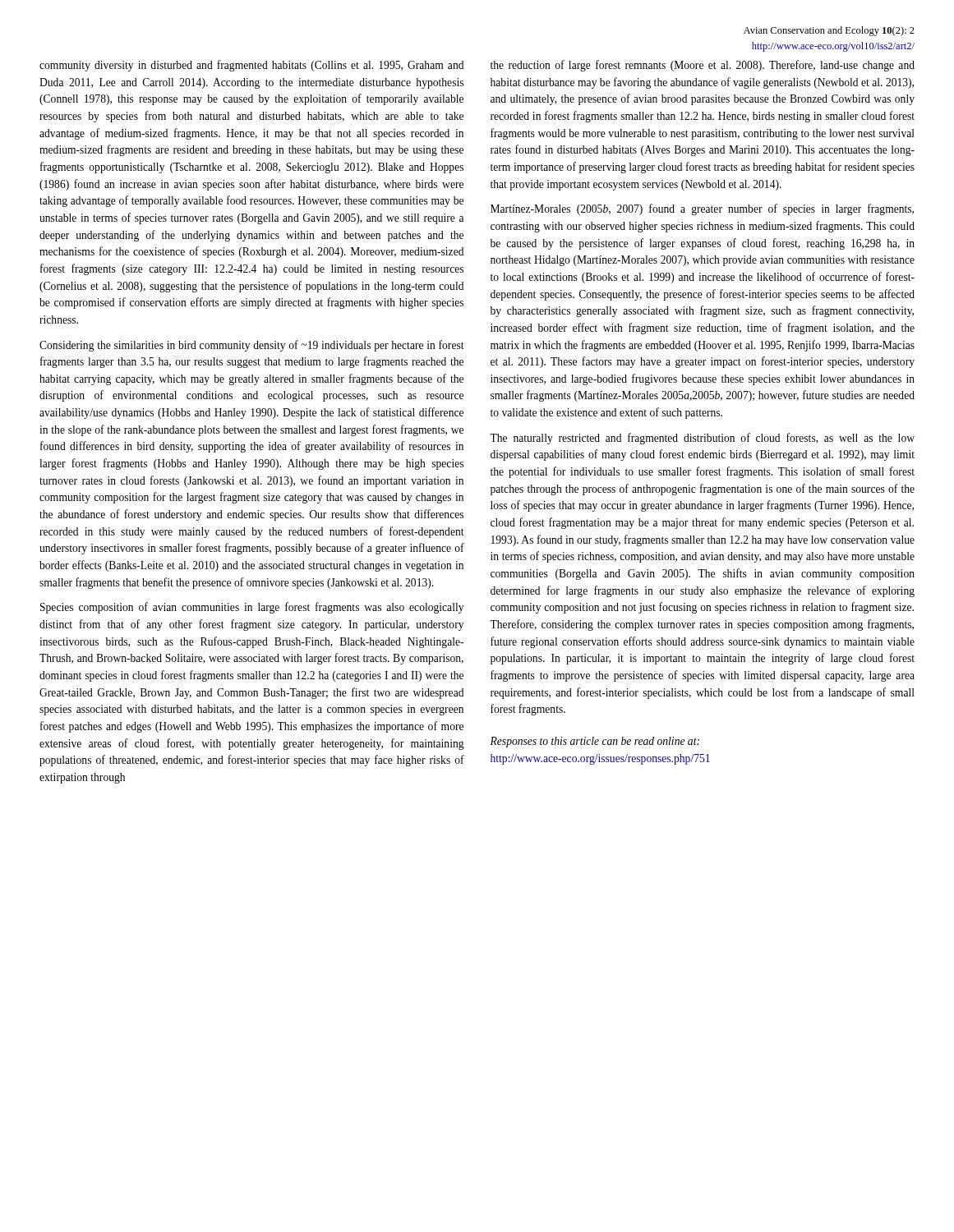Locate the text block that reads "Considering the similarities in bird community density"
The width and height of the screenshot is (954, 1232).
coord(252,464)
